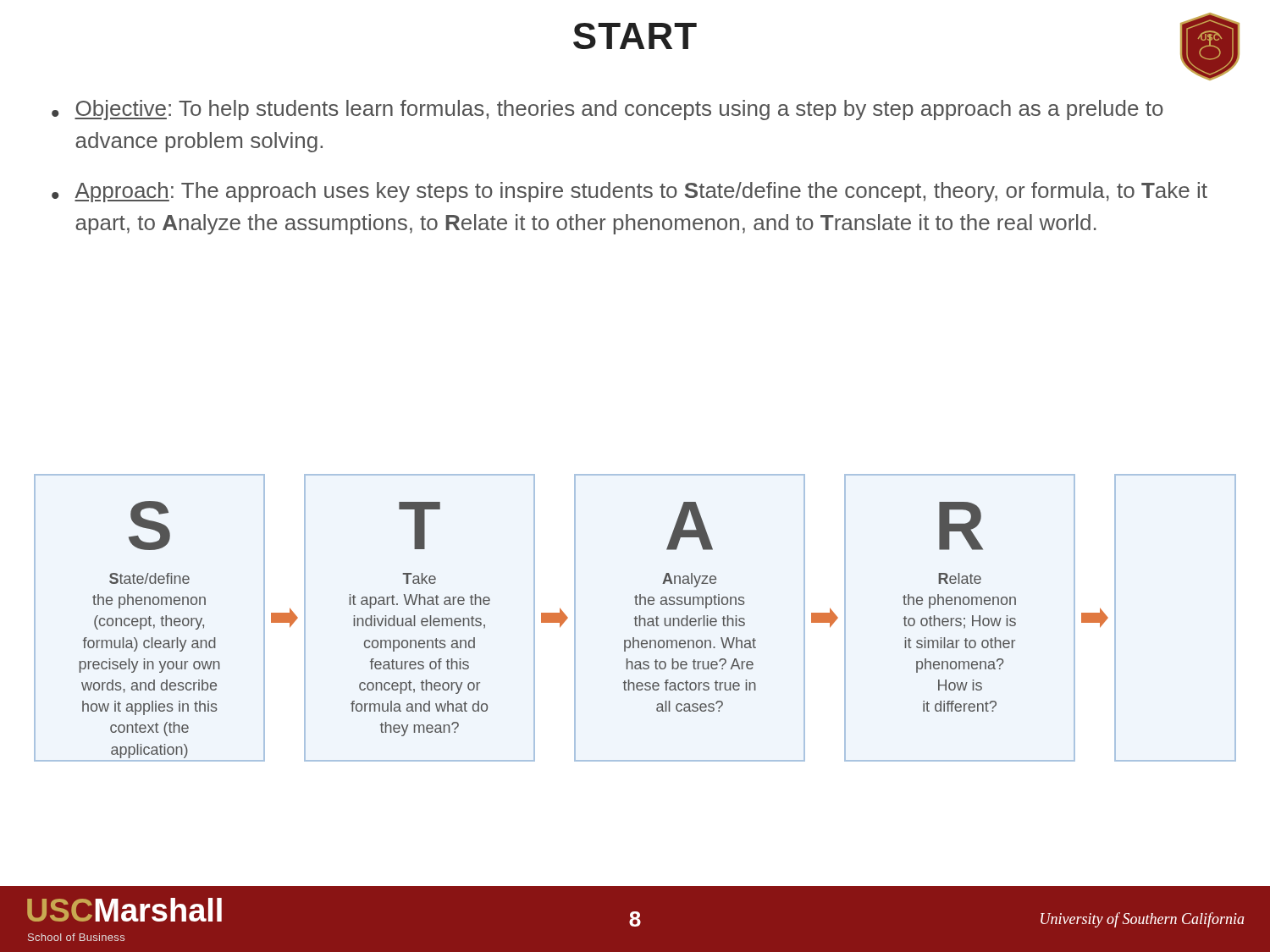Click the passage that begins "• Objective: To"
The image size is (1270, 952).
635,125
